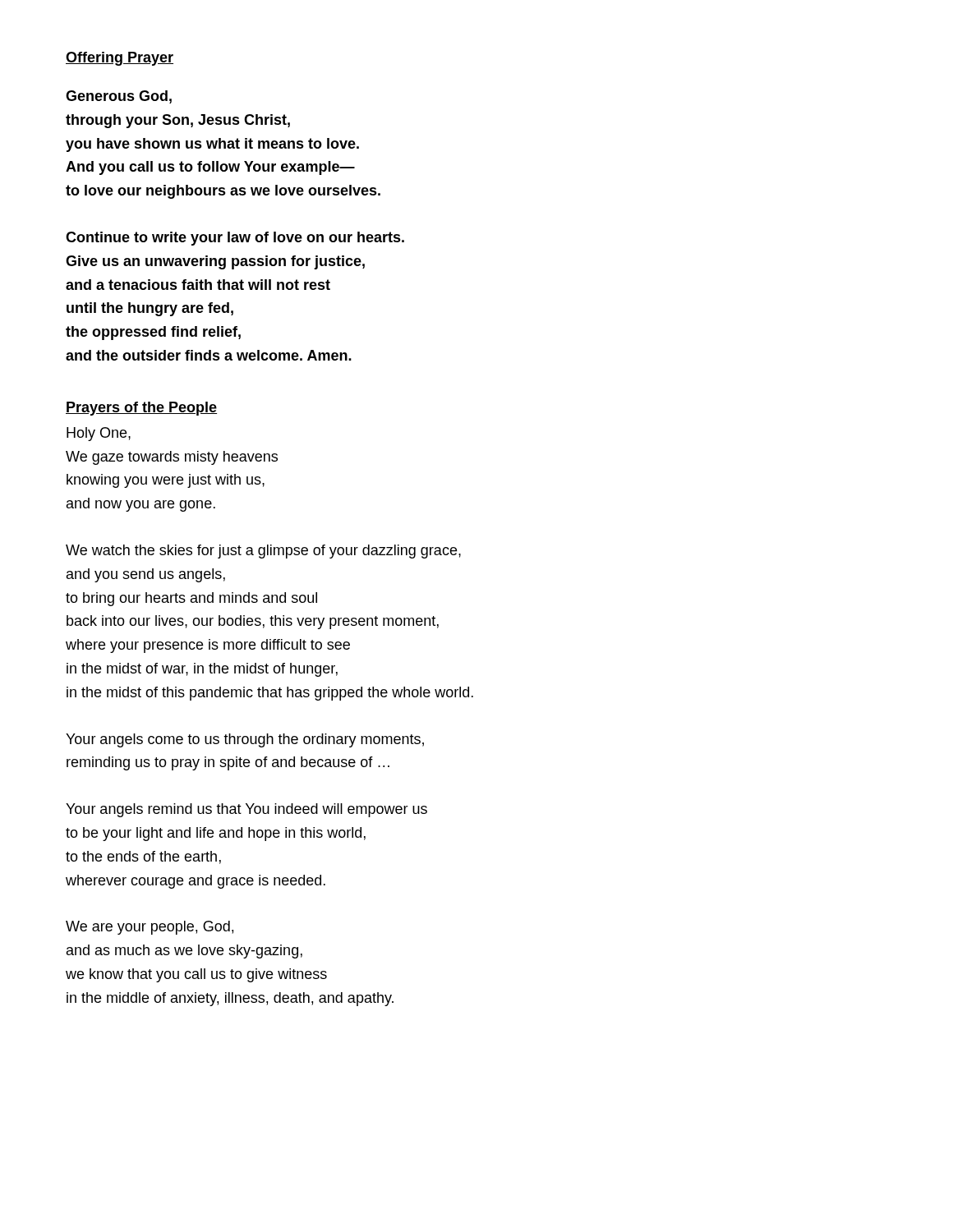The height and width of the screenshot is (1232, 953).
Task: Find the block on this page that starts "Generous God, through your"
Action: click(224, 143)
